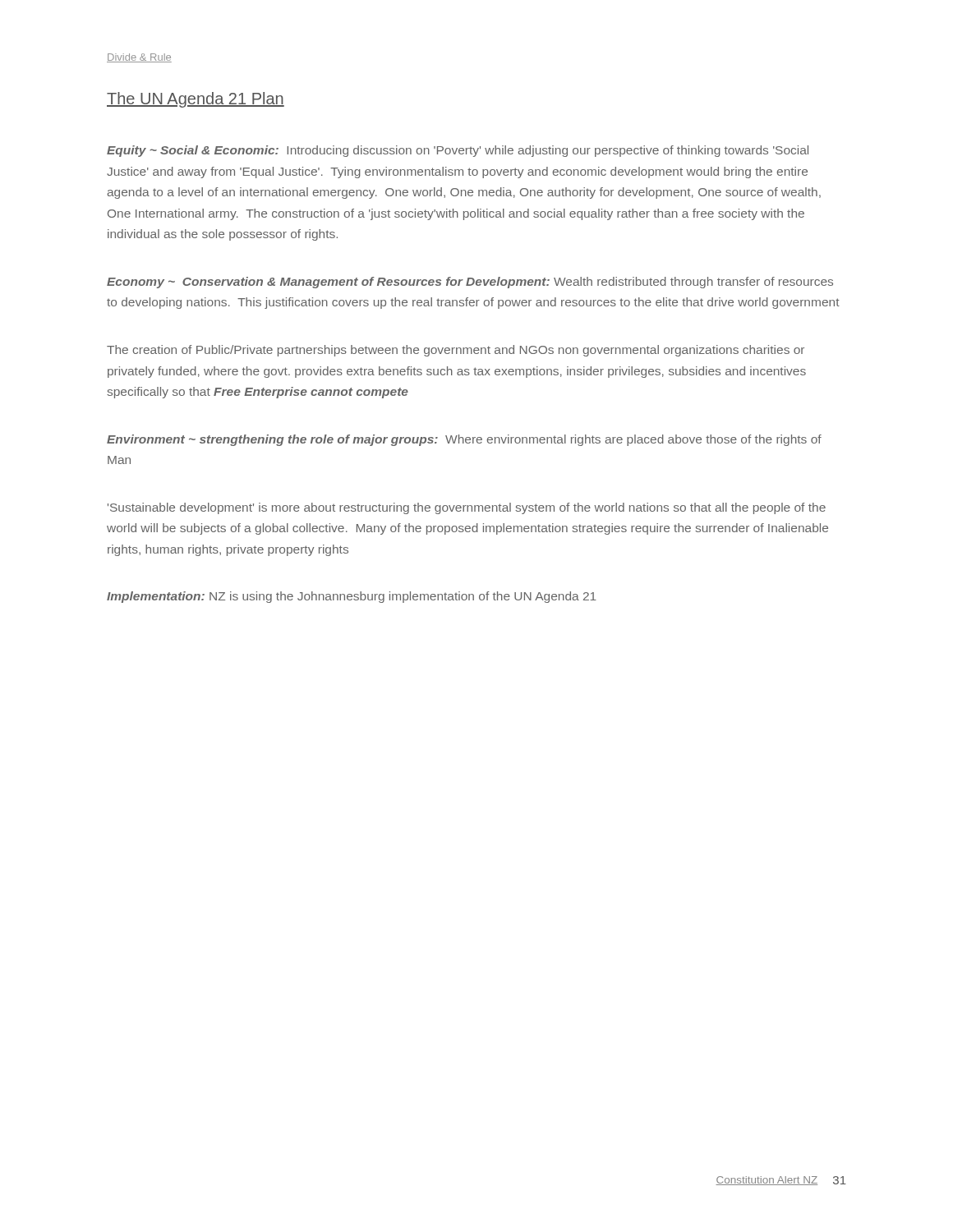Select the text block that reads "'Sustainable development' is more about"

coord(468,528)
